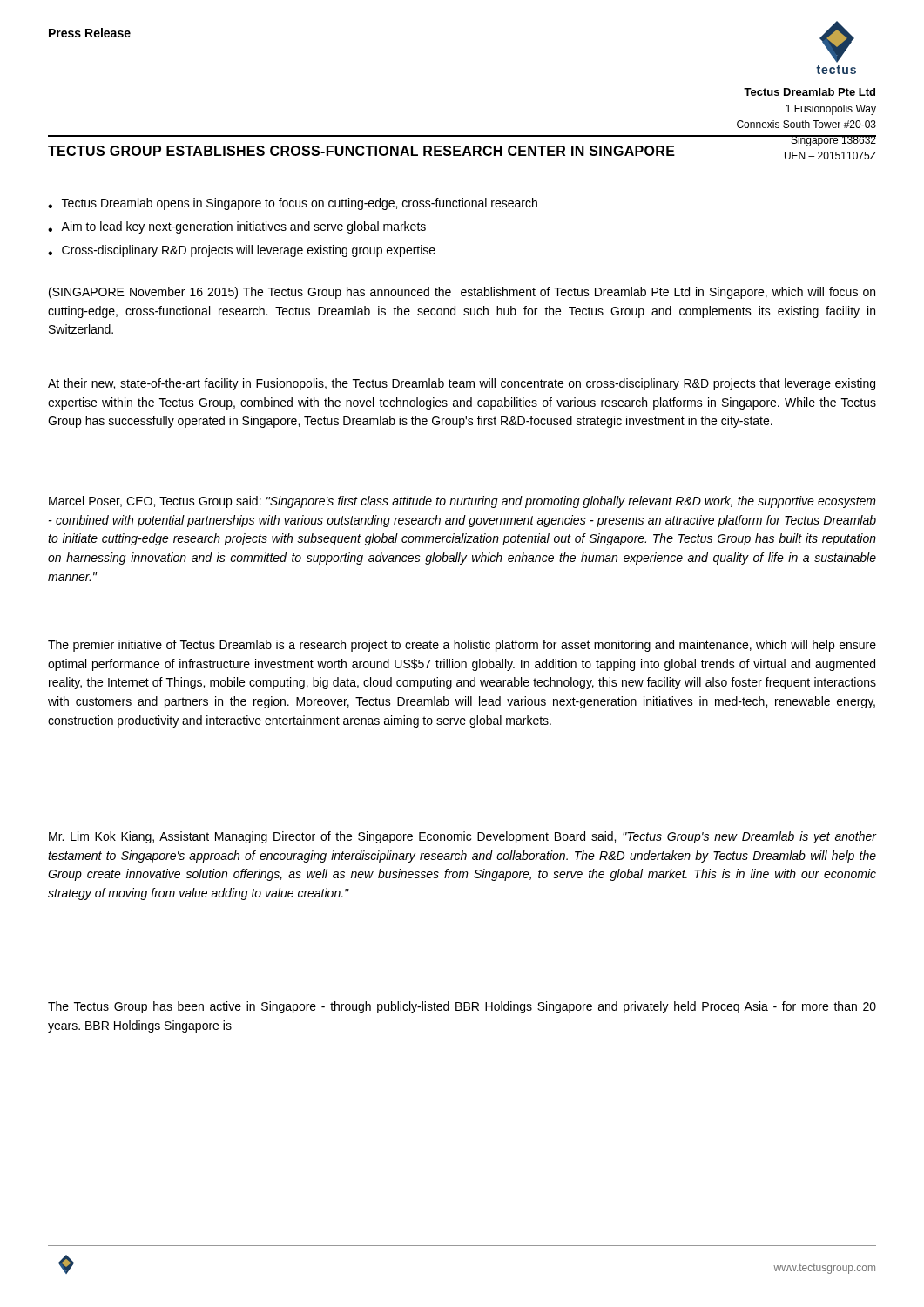This screenshot has width=924, height=1307.
Task: Point to the block beginning "• Tectus Dreamlab"
Action: (293, 205)
